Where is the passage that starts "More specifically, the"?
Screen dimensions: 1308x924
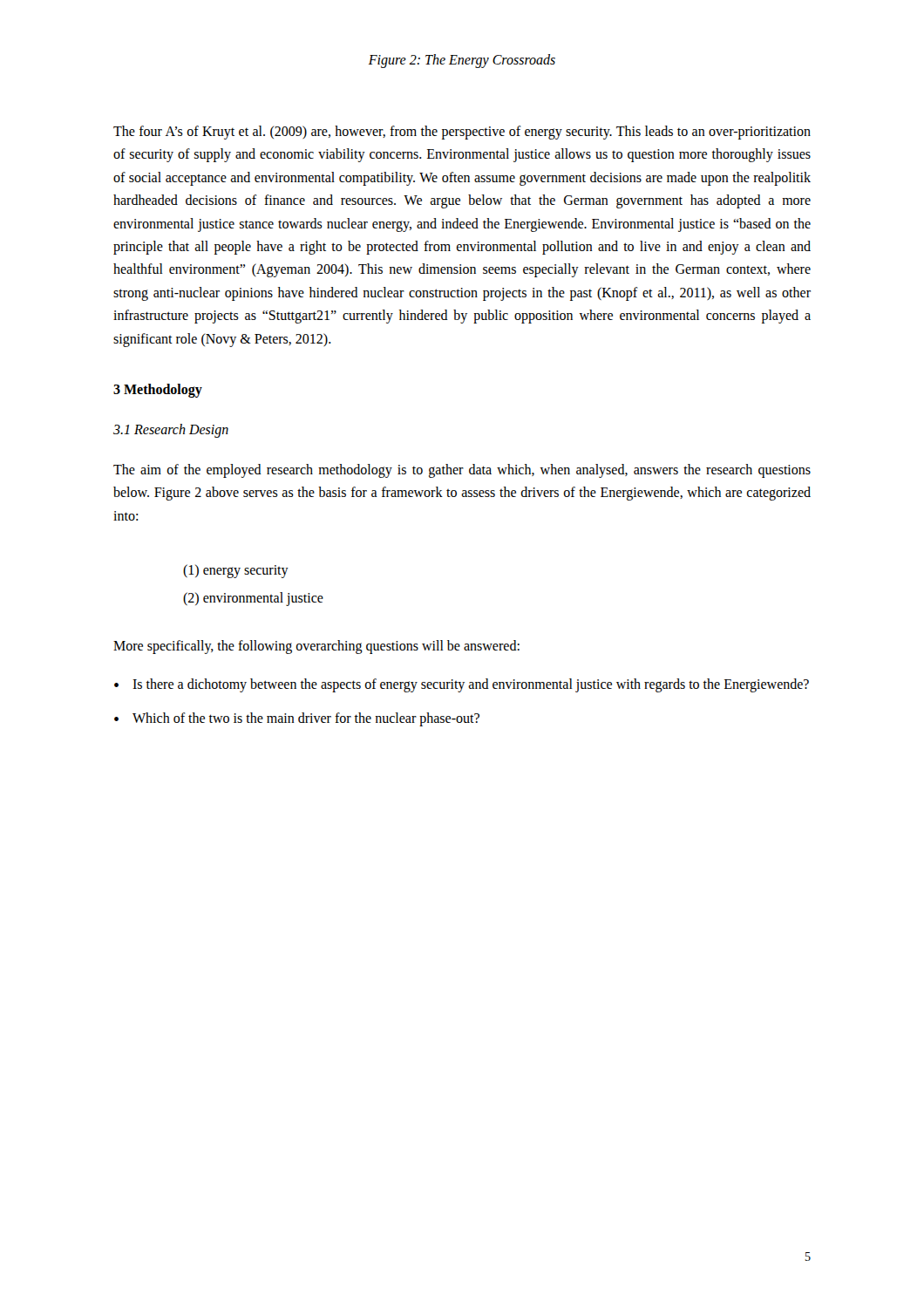(317, 646)
